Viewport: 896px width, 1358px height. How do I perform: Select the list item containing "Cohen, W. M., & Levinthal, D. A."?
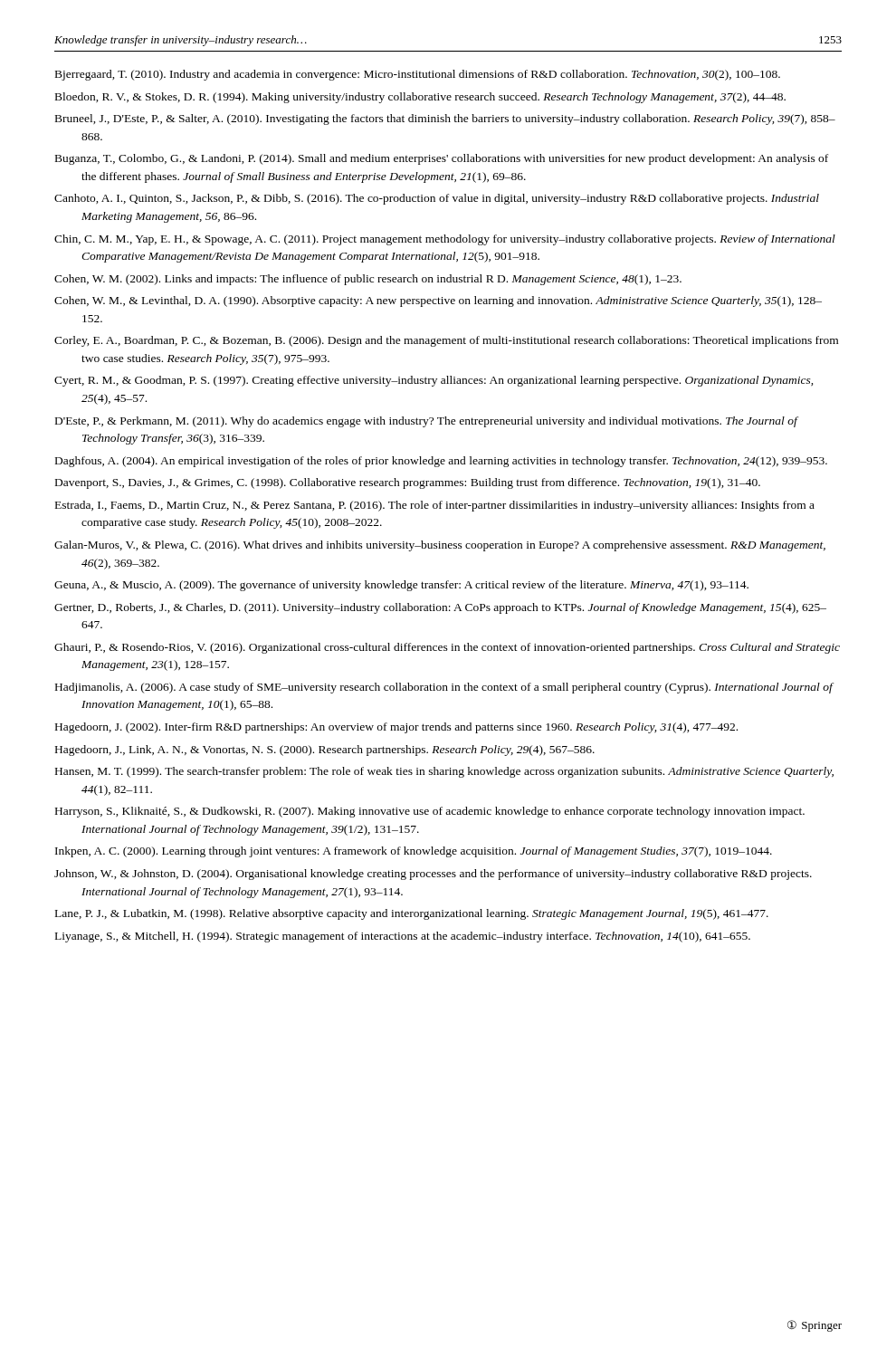(x=438, y=309)
